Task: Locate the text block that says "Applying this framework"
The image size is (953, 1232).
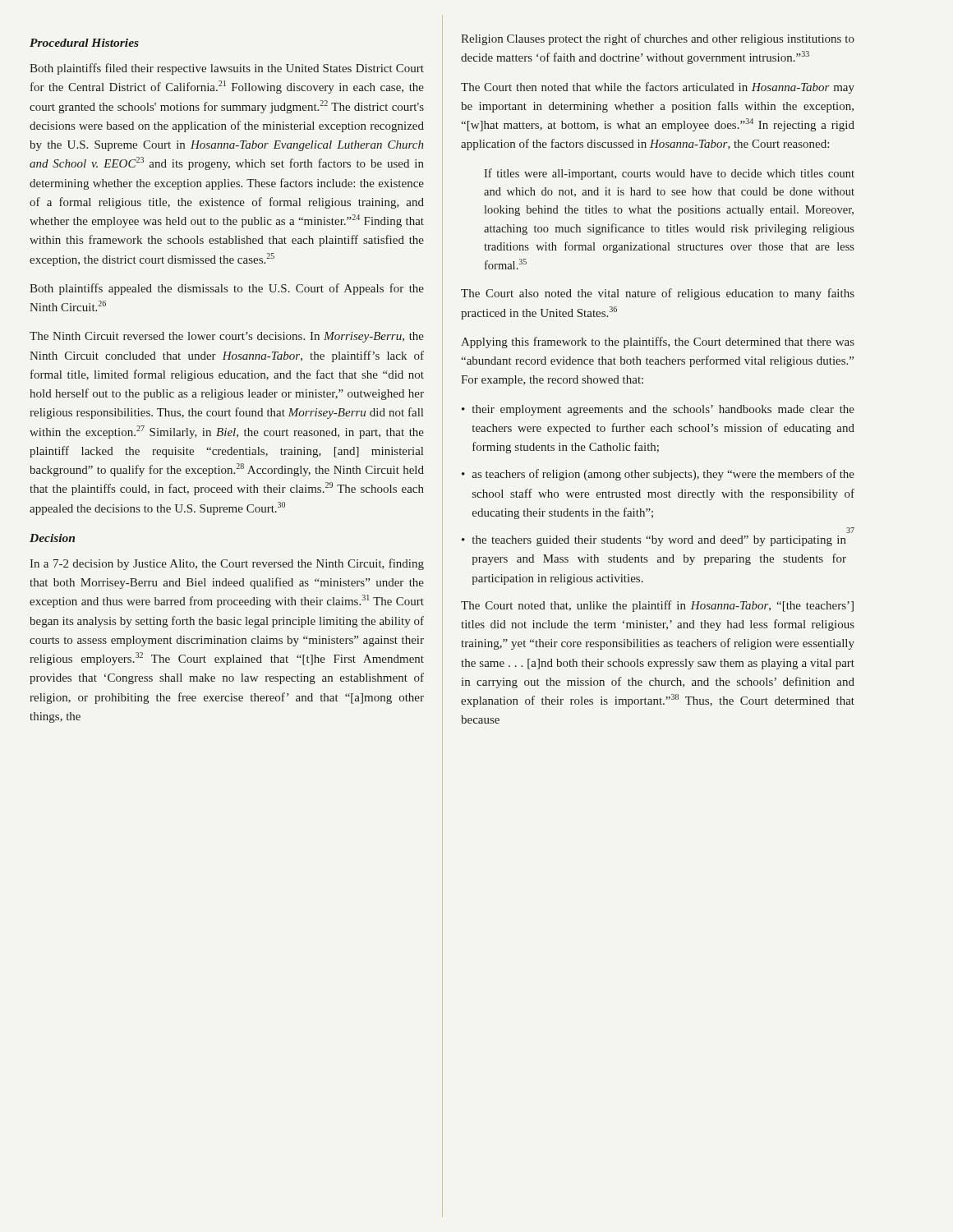Action: [x=658, y=361]
